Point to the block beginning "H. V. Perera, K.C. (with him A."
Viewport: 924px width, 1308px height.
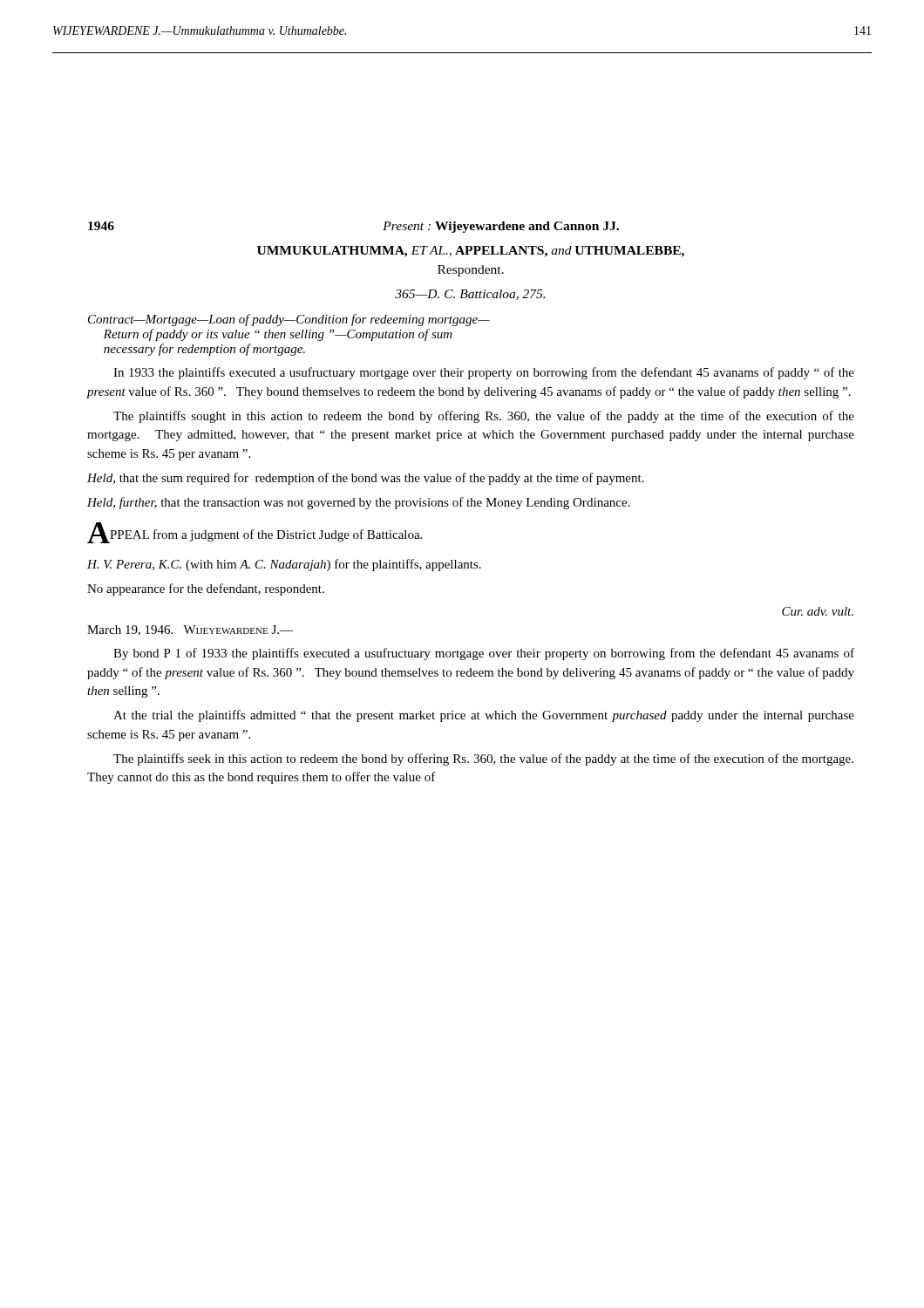pos(284,564)
